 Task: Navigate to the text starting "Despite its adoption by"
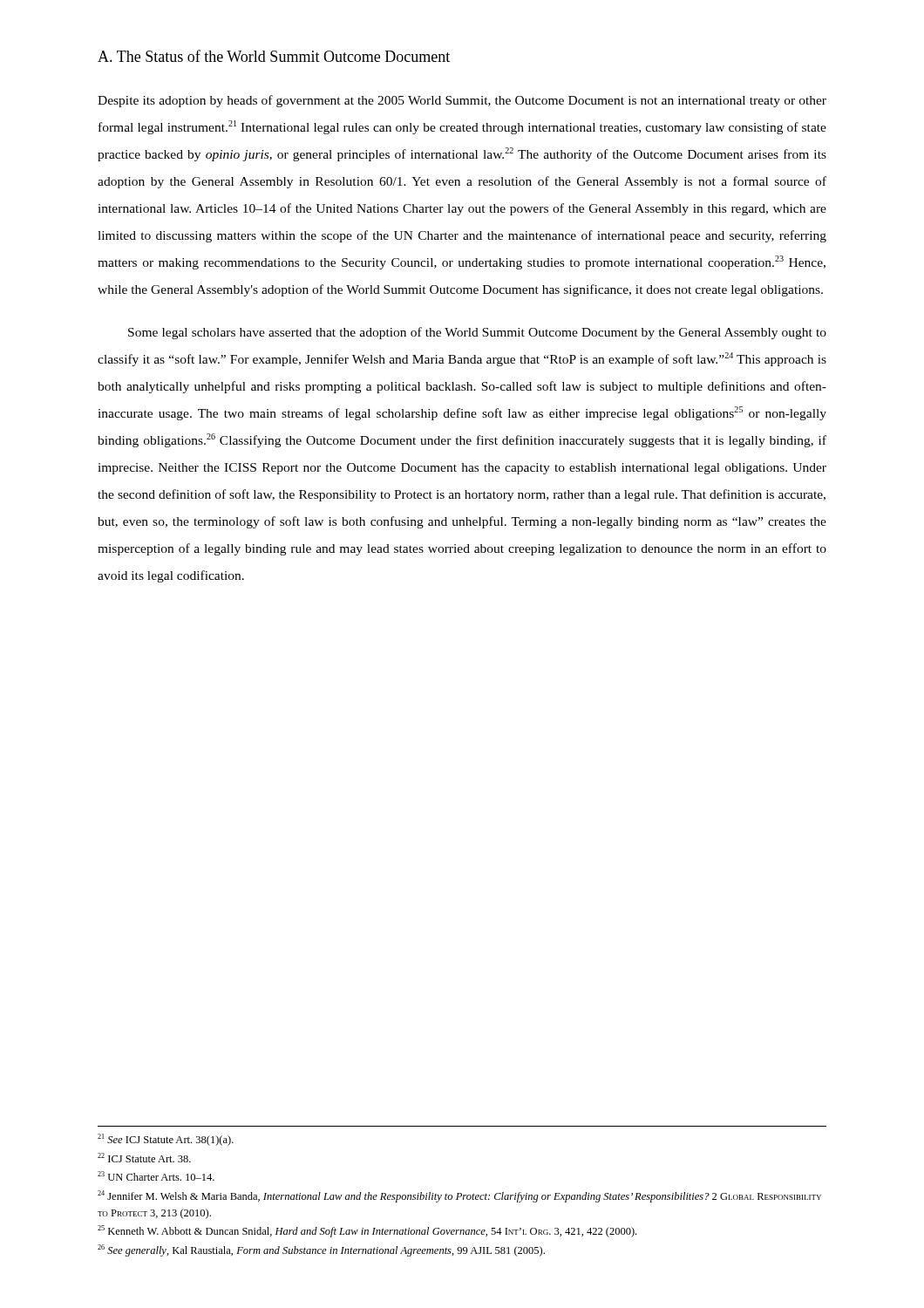coord(462,195)
